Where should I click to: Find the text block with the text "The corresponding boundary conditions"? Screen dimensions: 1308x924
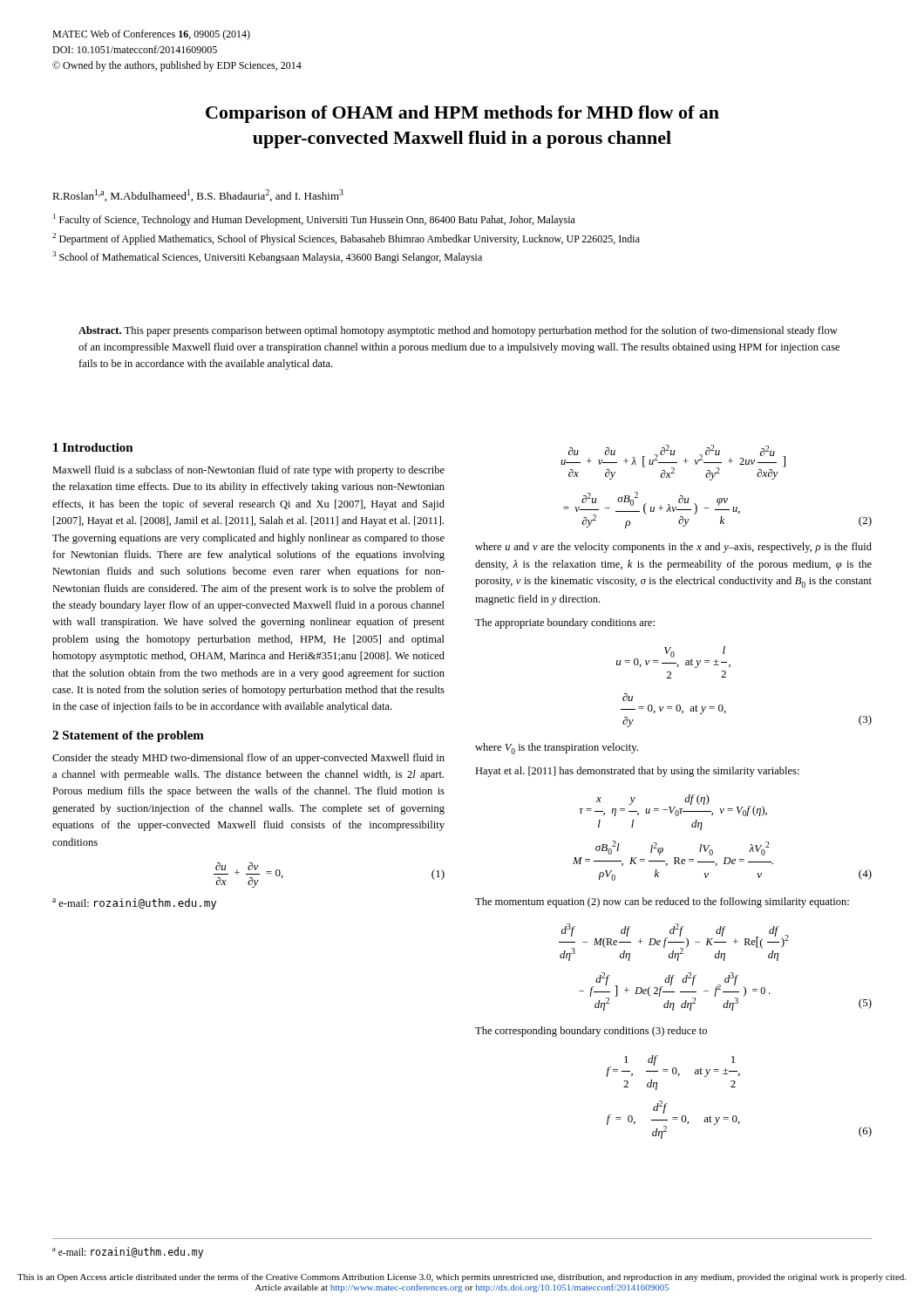point(591,1031)
